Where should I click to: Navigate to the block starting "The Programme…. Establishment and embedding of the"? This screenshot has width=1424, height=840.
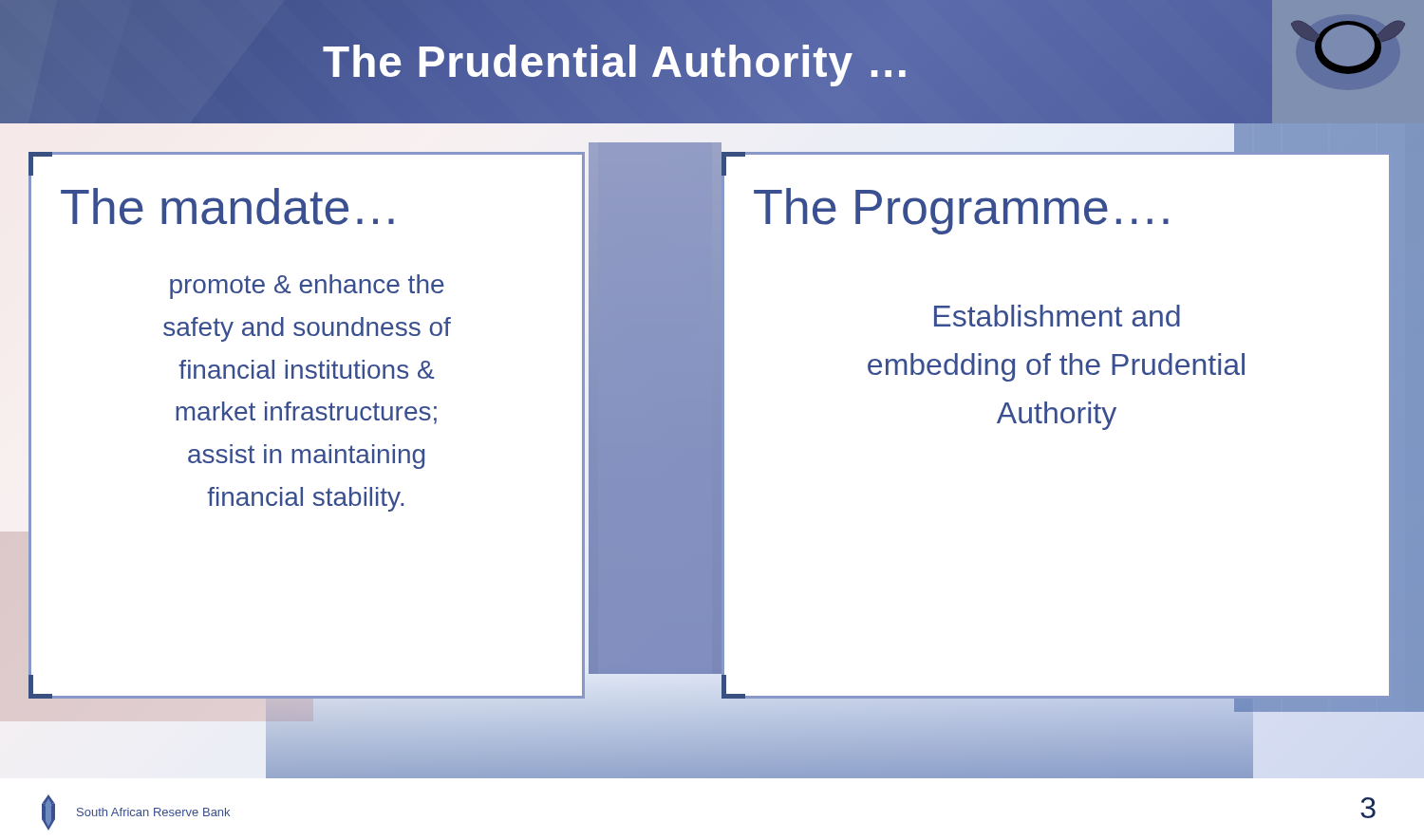pyautogui.click(x=1055, y=425)
